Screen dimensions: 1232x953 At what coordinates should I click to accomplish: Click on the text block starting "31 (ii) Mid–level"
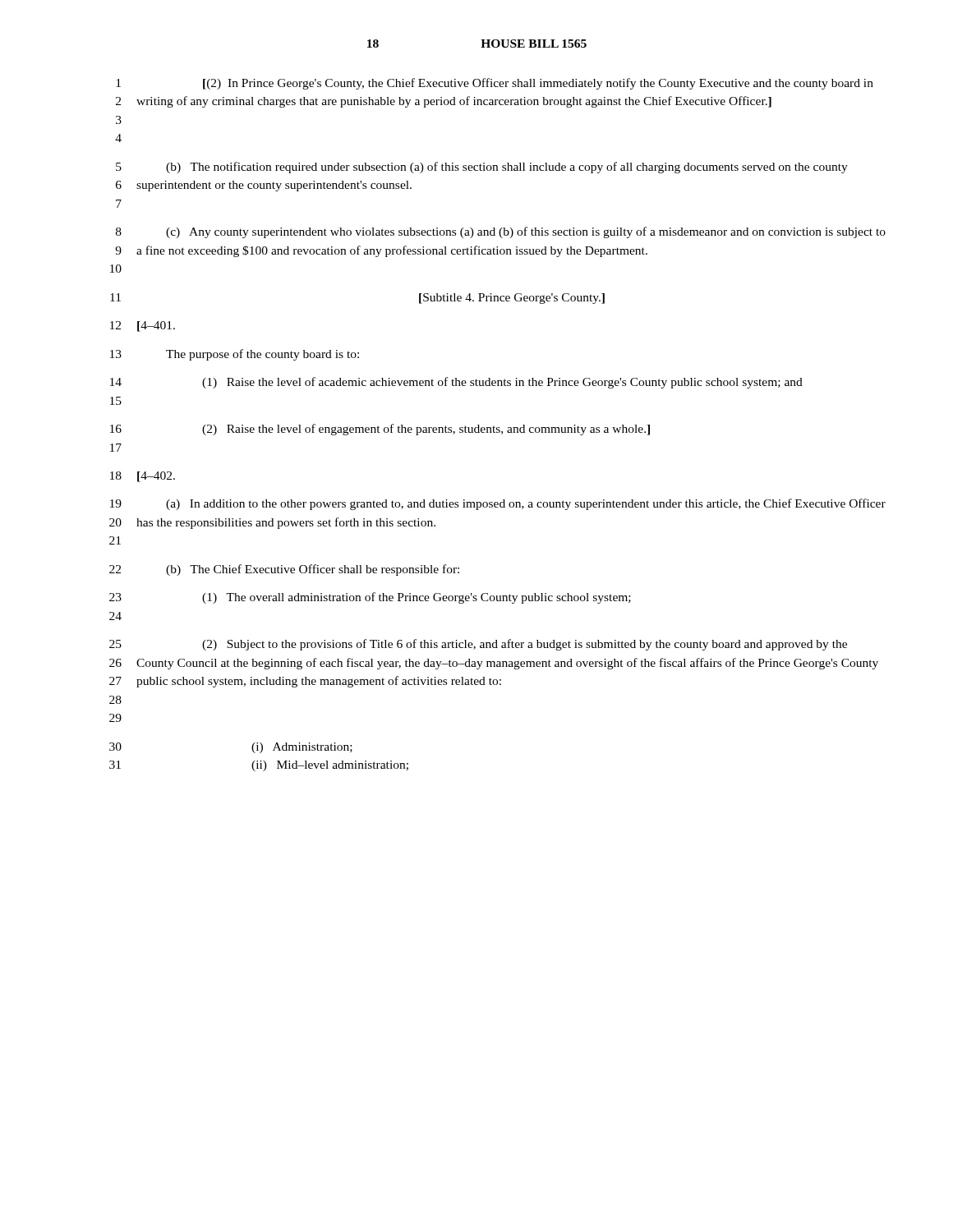coord(259,766)
